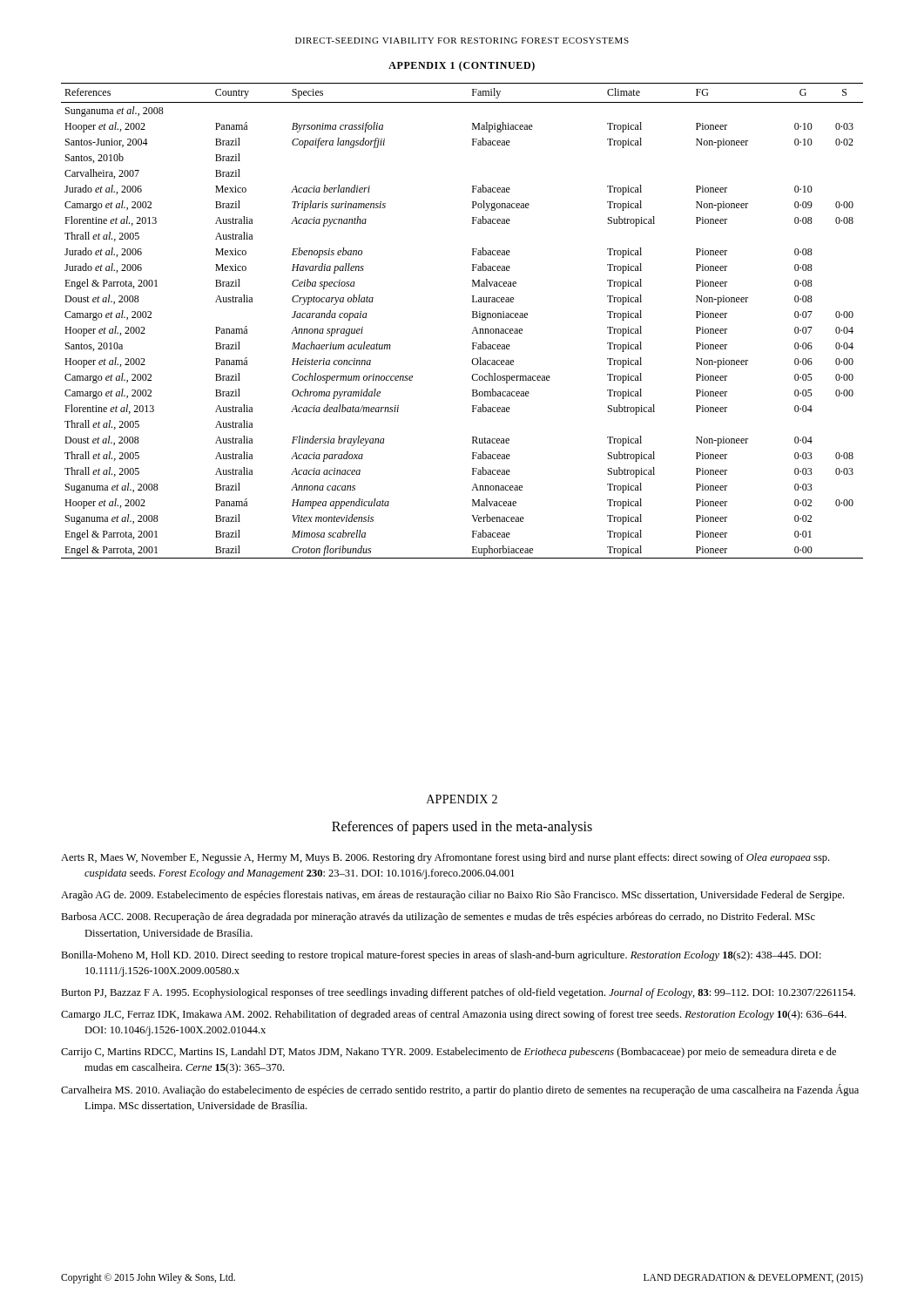Point to the block beginning "Barbosa ACC. 2008. Recuperação"
Screen dimensions: 1307x924
(x=438, y=925)
